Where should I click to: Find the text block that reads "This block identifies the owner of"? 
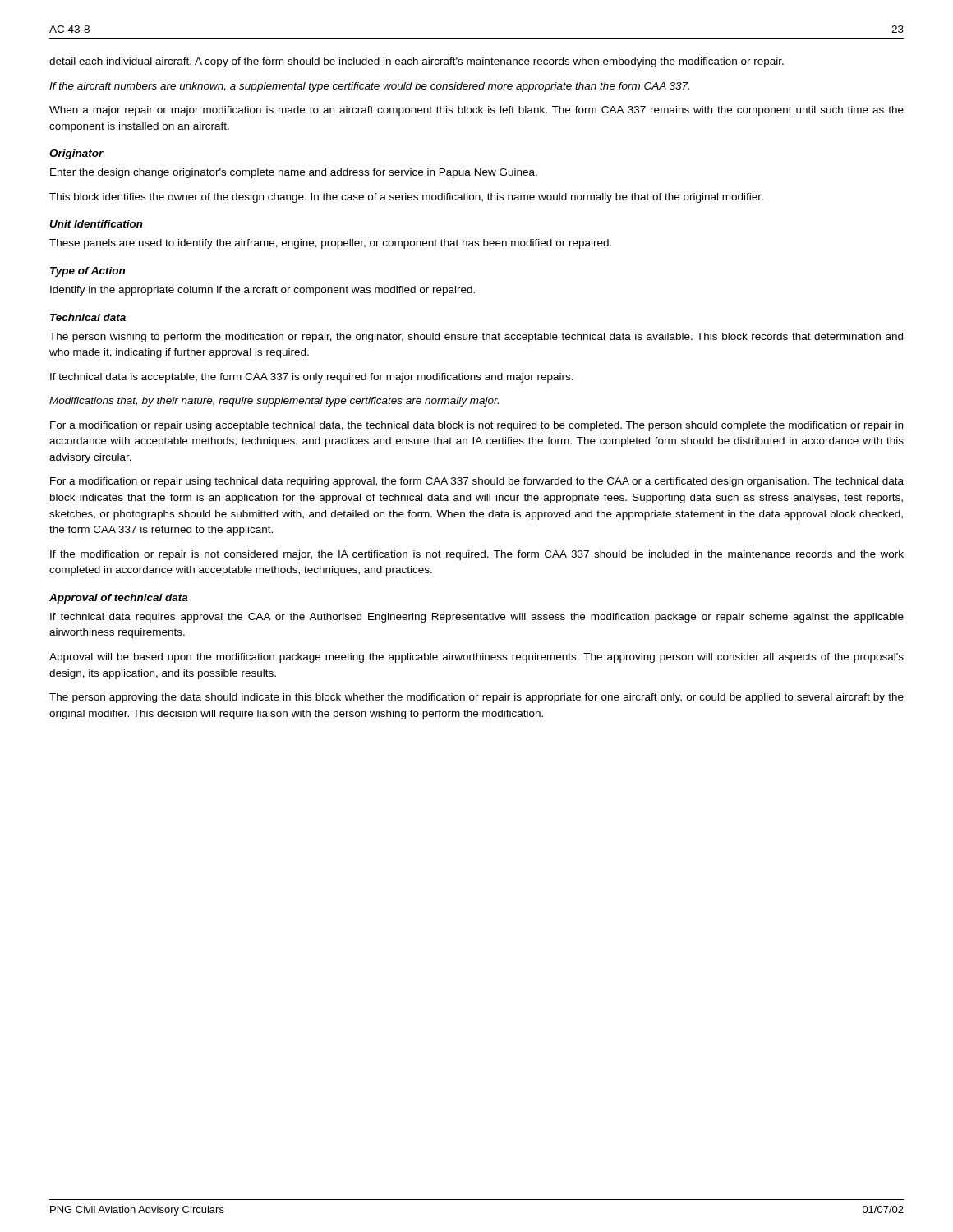tap(476, 197)
